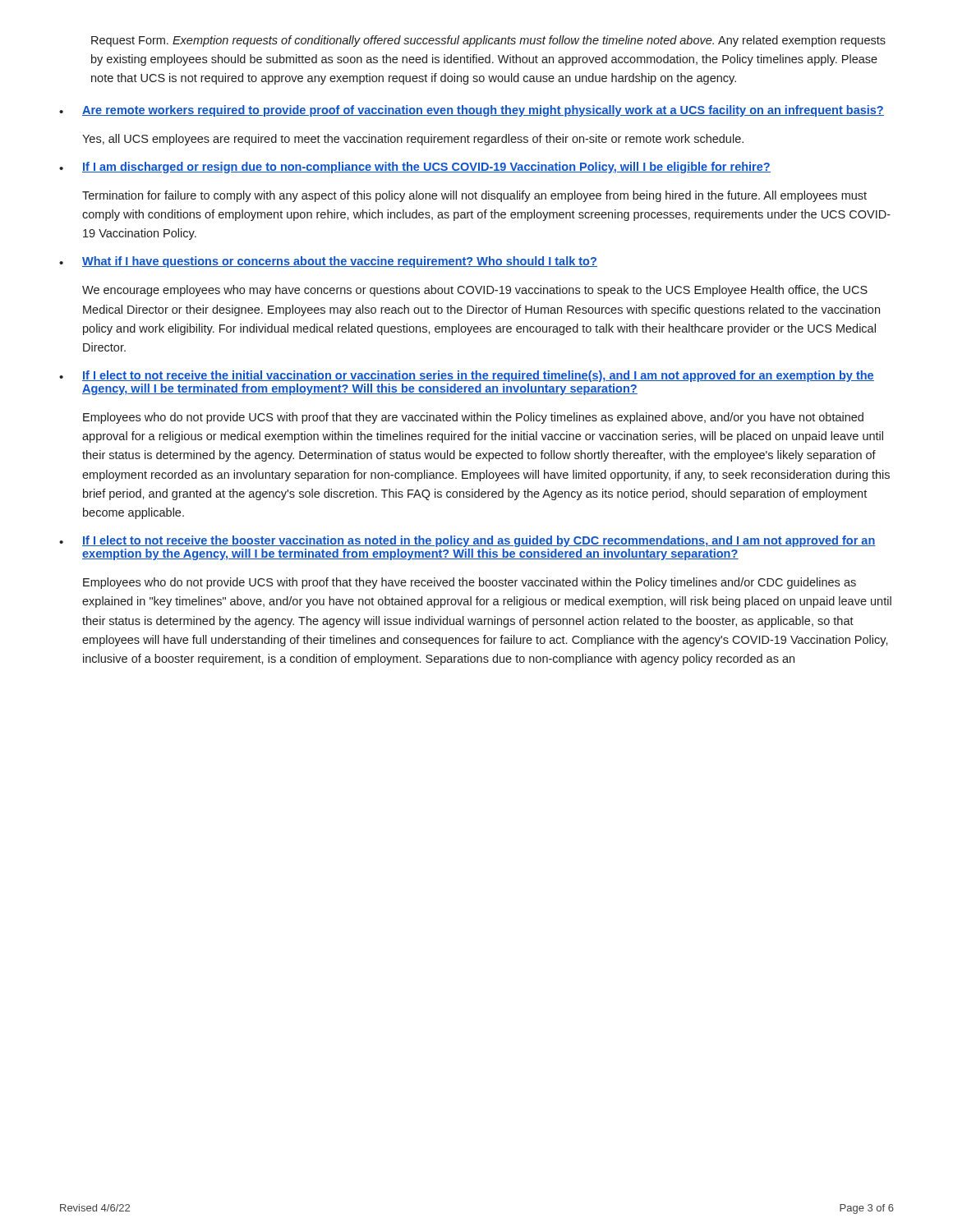Click on the text block that says "Request Form. Exemption requests of conditionally offered successful"
The height and width of the screenshot is (1232, 953).
point(488,59)
